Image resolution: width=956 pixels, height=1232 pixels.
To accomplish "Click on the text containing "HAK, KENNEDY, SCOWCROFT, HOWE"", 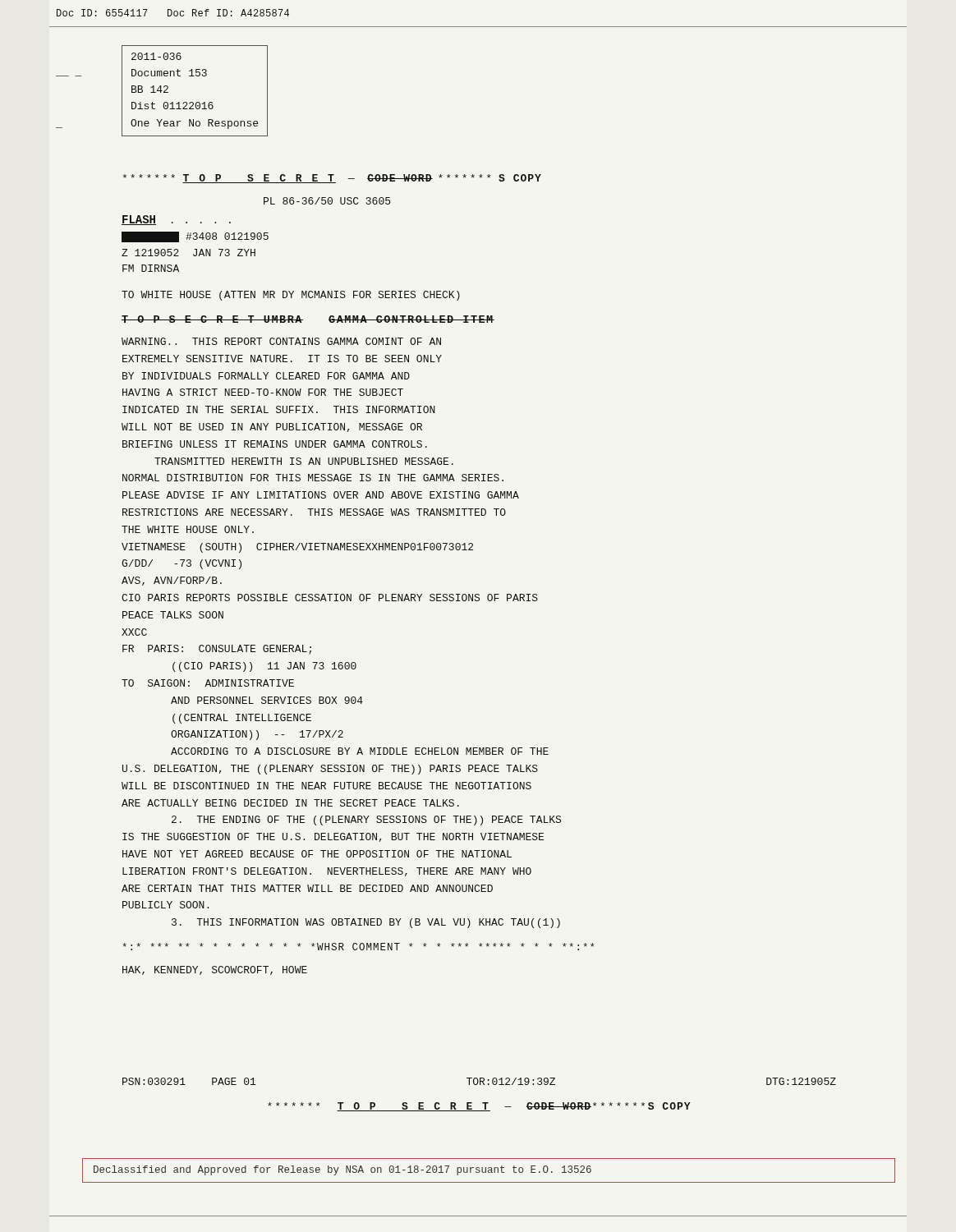I will click(214, 971).
